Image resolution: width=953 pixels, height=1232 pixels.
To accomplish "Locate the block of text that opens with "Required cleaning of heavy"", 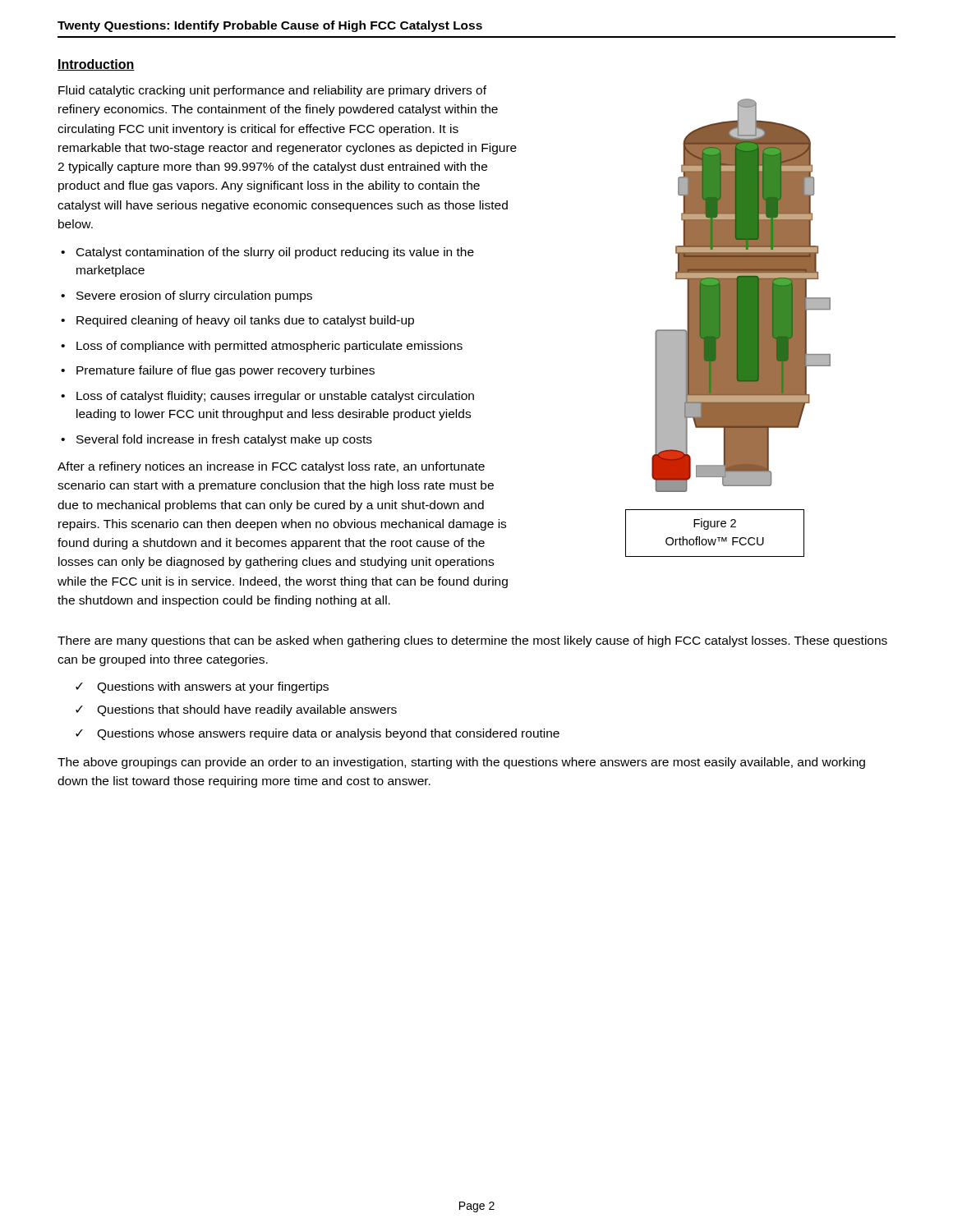I will click(x=245, y=320).
